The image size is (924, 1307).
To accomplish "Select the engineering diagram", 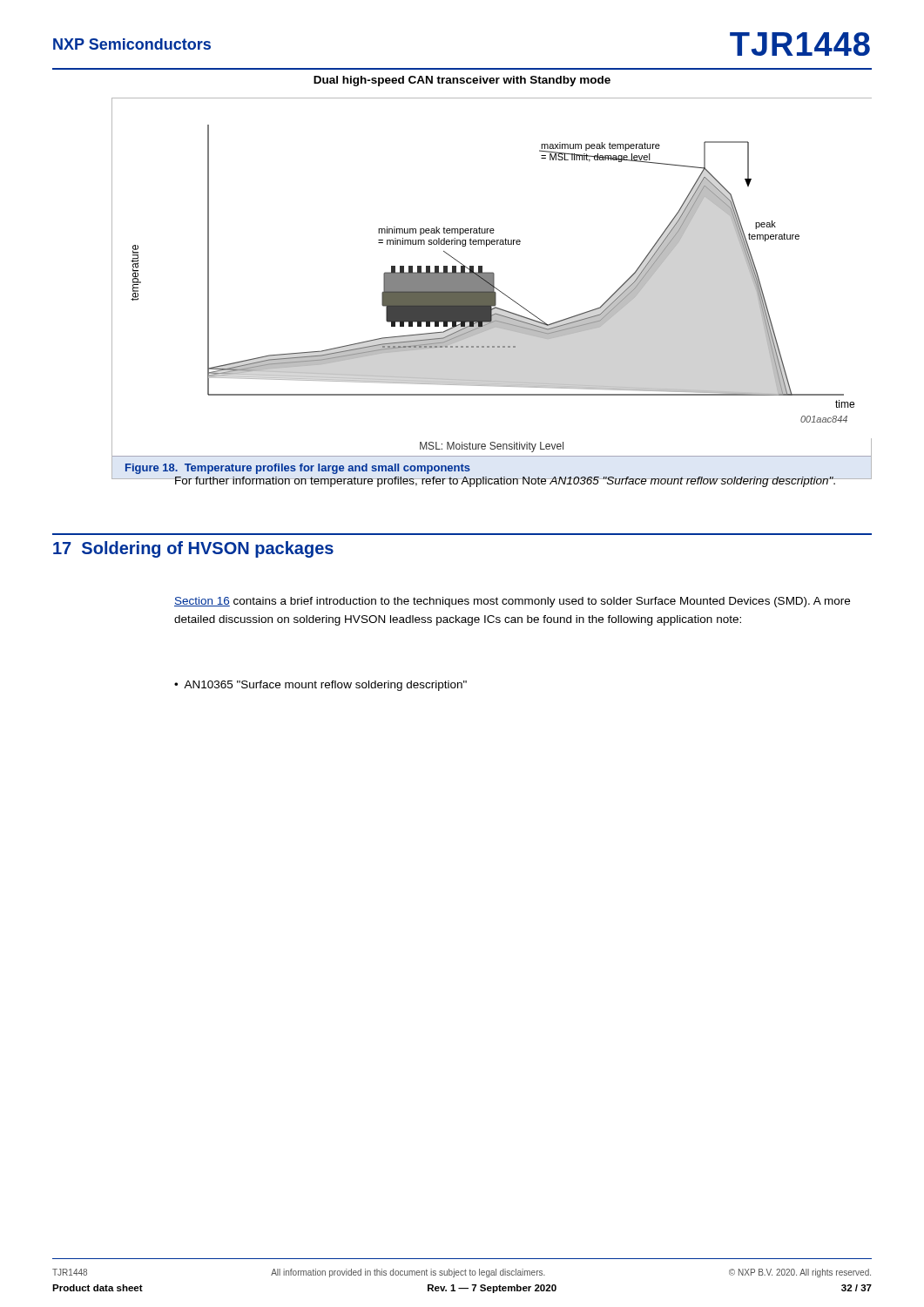I will pyautogui.click(x=492, y=288).
